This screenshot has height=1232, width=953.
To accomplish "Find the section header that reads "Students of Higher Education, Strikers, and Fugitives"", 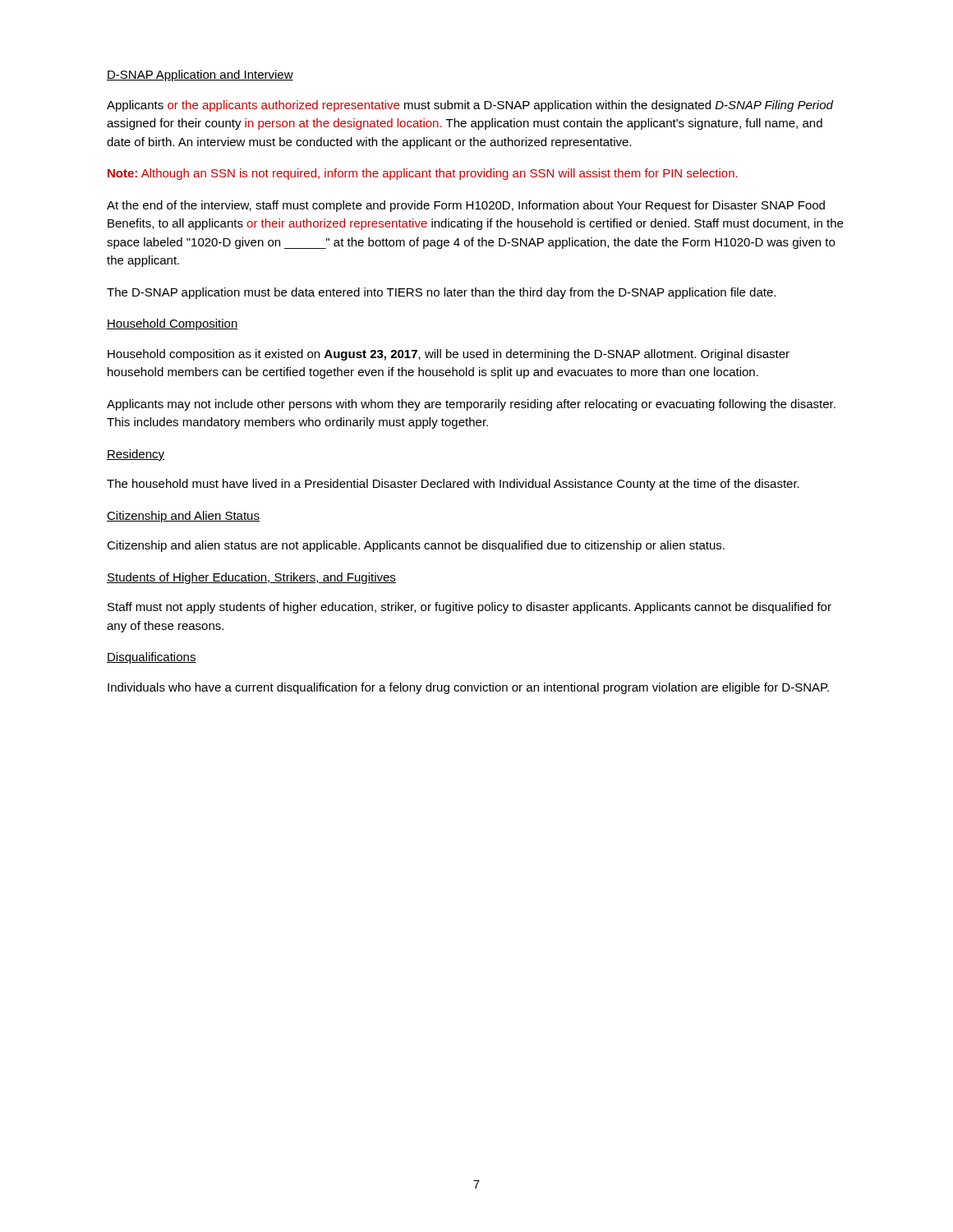I will tap(251, 577).
